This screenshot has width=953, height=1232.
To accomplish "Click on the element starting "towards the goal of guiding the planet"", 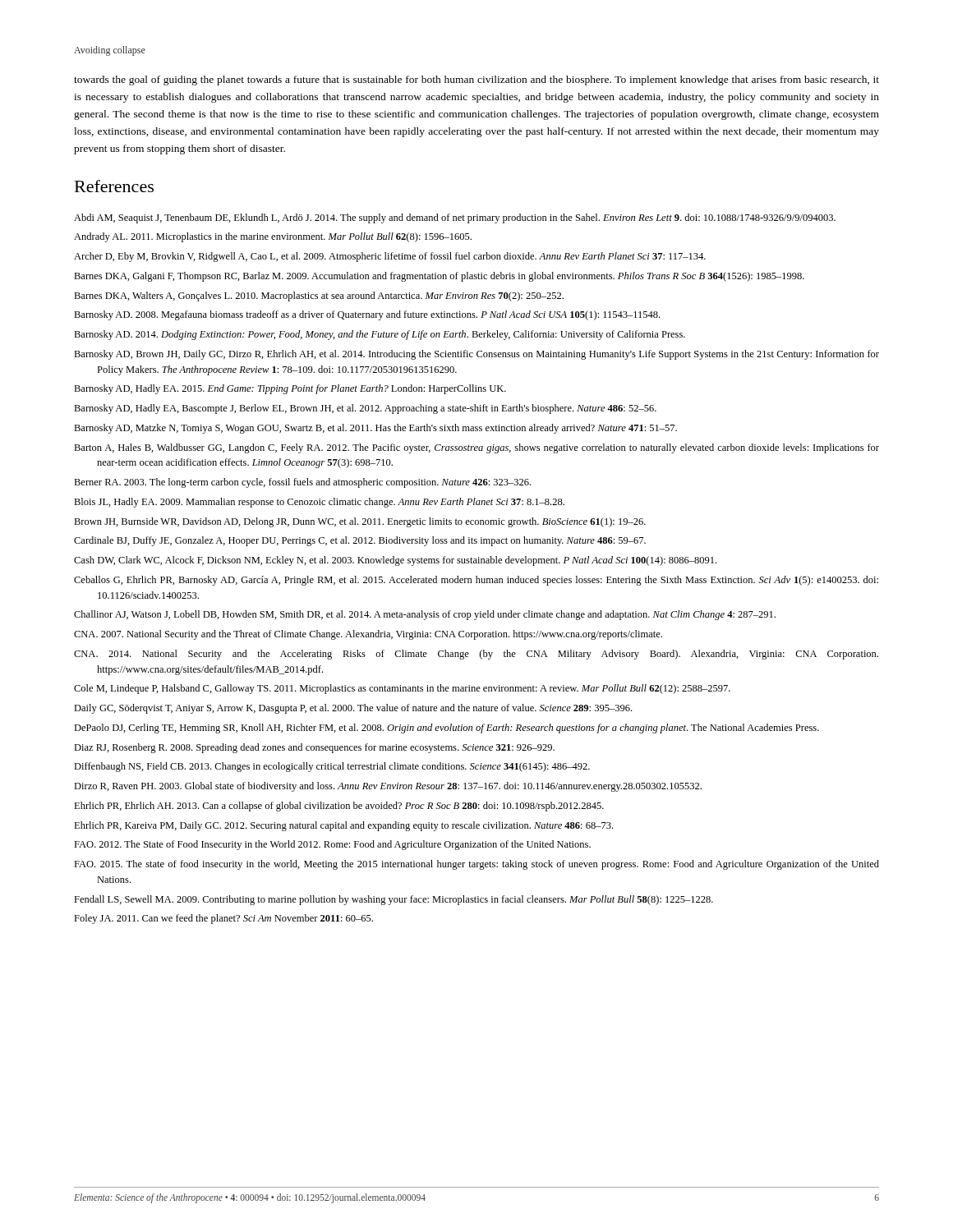I will click(476, 114).
